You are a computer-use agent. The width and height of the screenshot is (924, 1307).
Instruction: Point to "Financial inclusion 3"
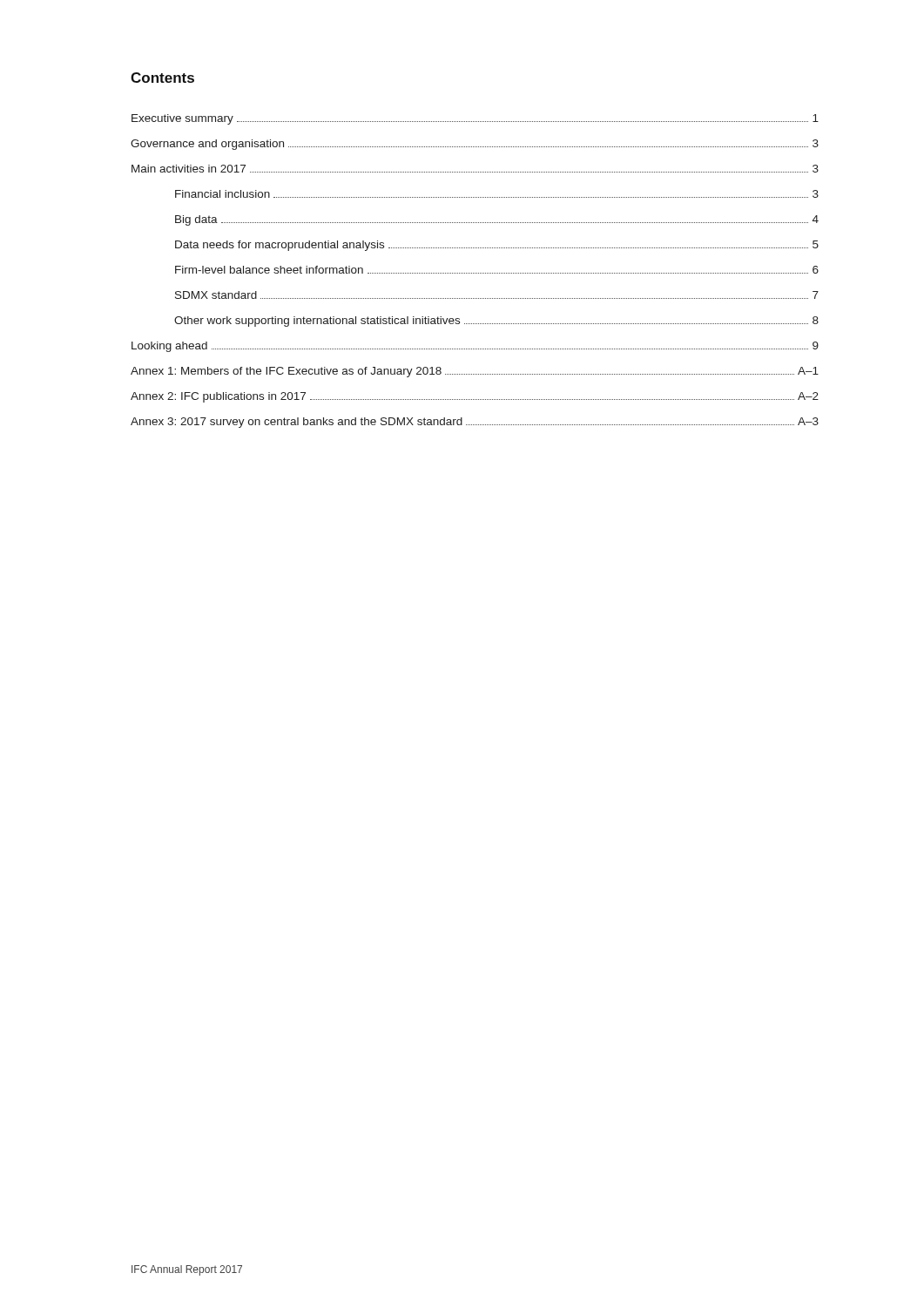click(496, 194)
